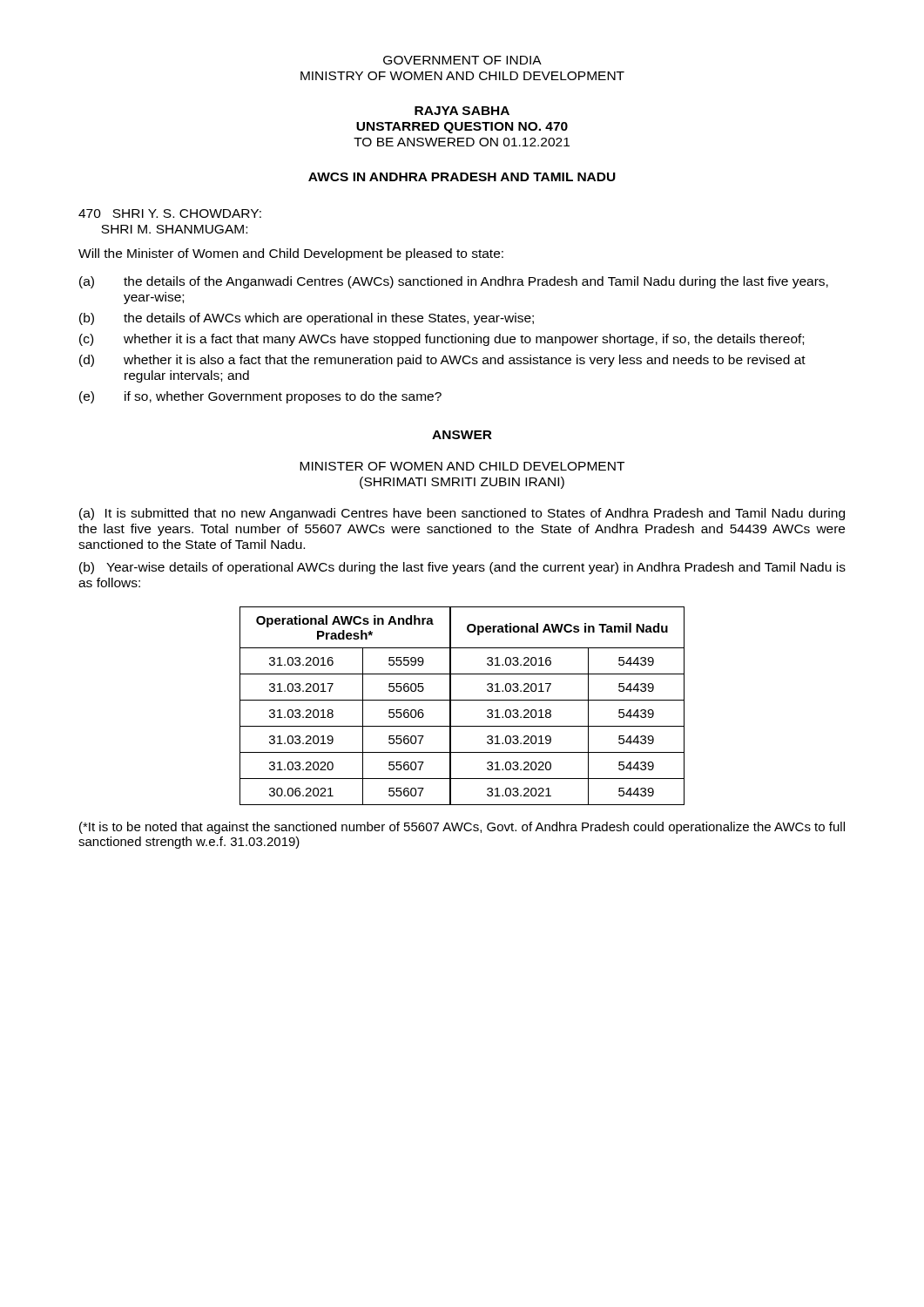Point to the block starting "AWCS IN ANDHRA PRADESH AND"
924x1307 pixels.
(462, 177)
